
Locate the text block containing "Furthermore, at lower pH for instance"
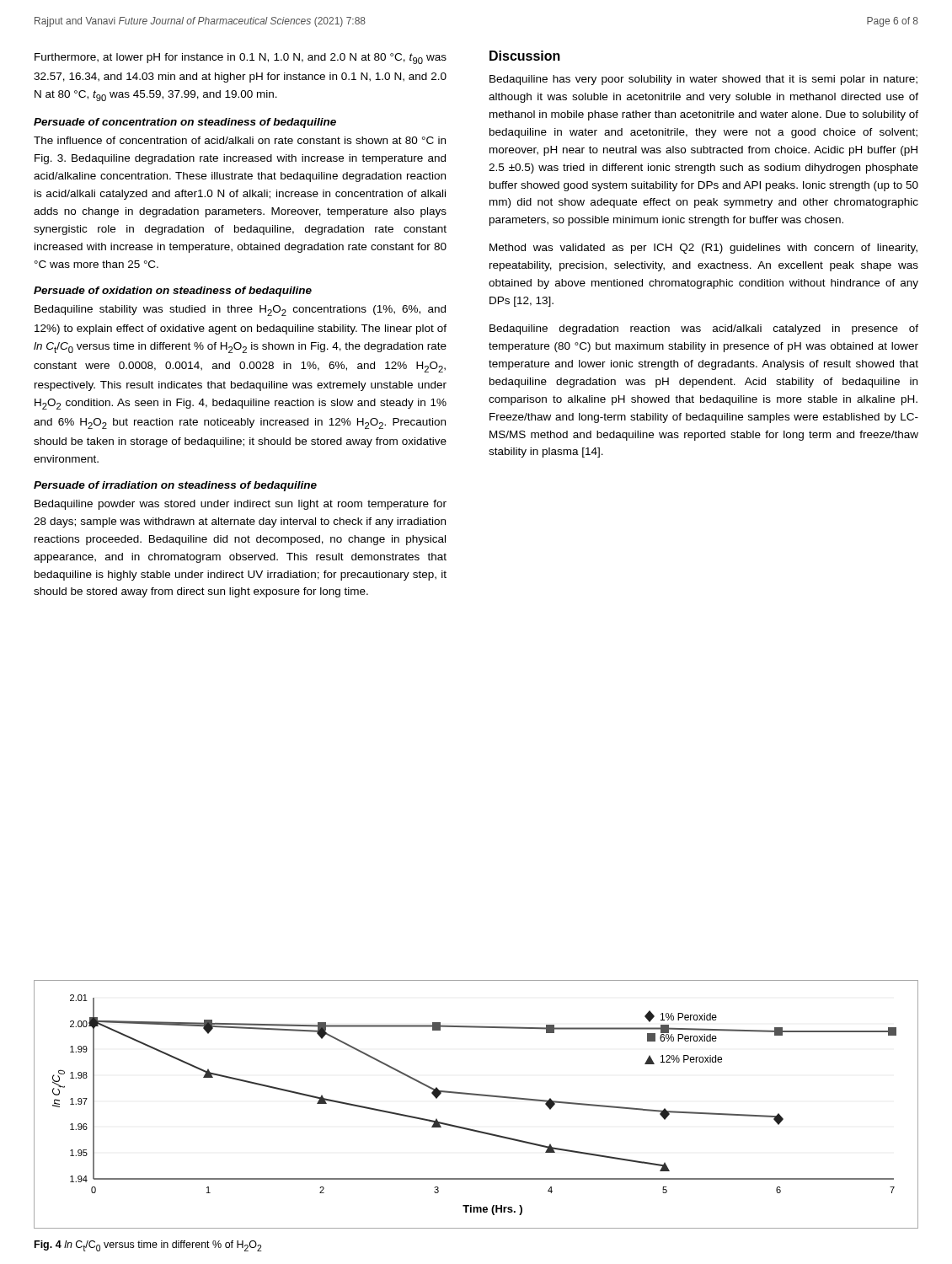pos(240,77)
